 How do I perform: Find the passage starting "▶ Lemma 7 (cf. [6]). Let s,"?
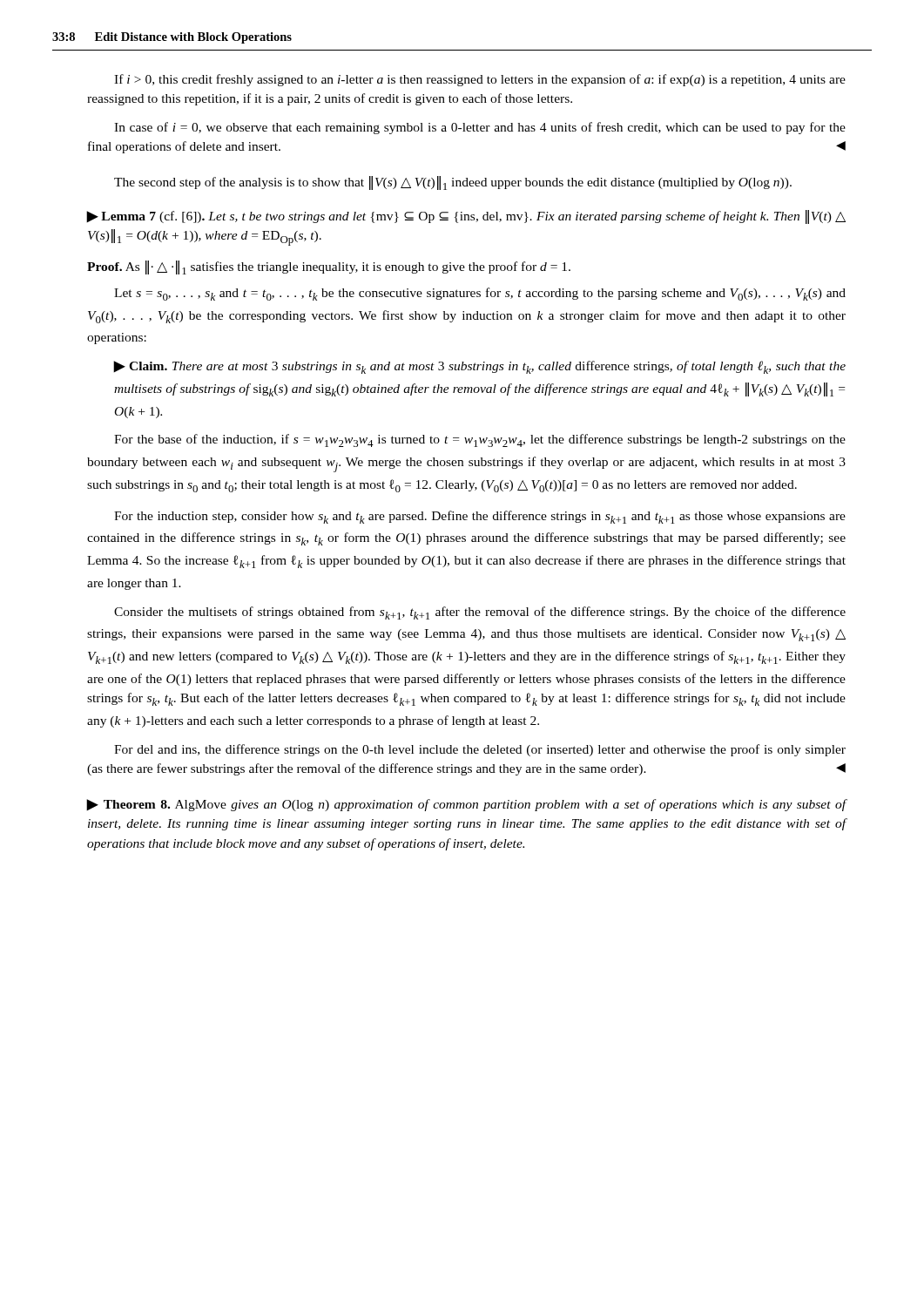click(466, 227)
